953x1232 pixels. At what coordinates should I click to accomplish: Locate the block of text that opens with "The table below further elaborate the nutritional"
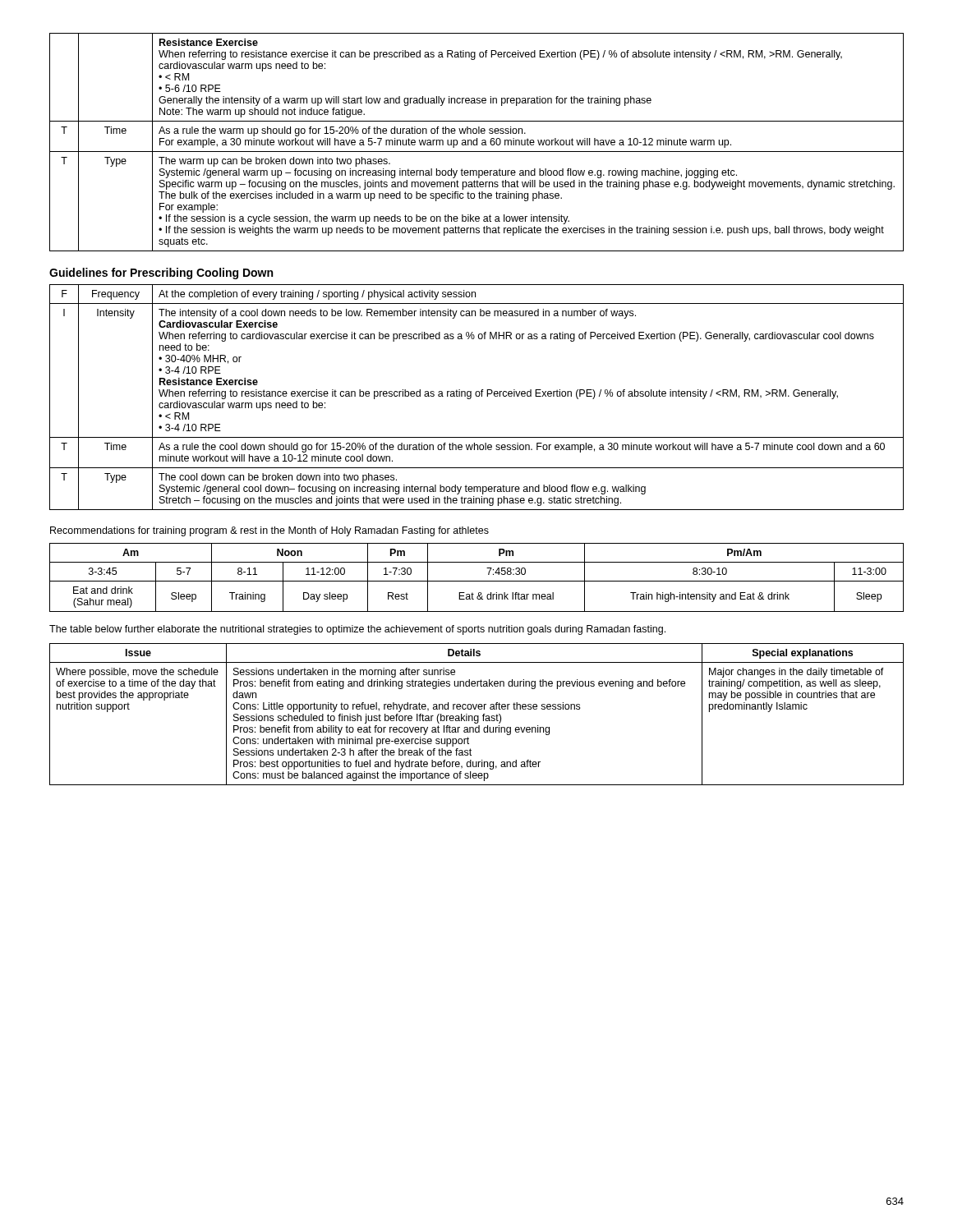[x=358, y=629]
